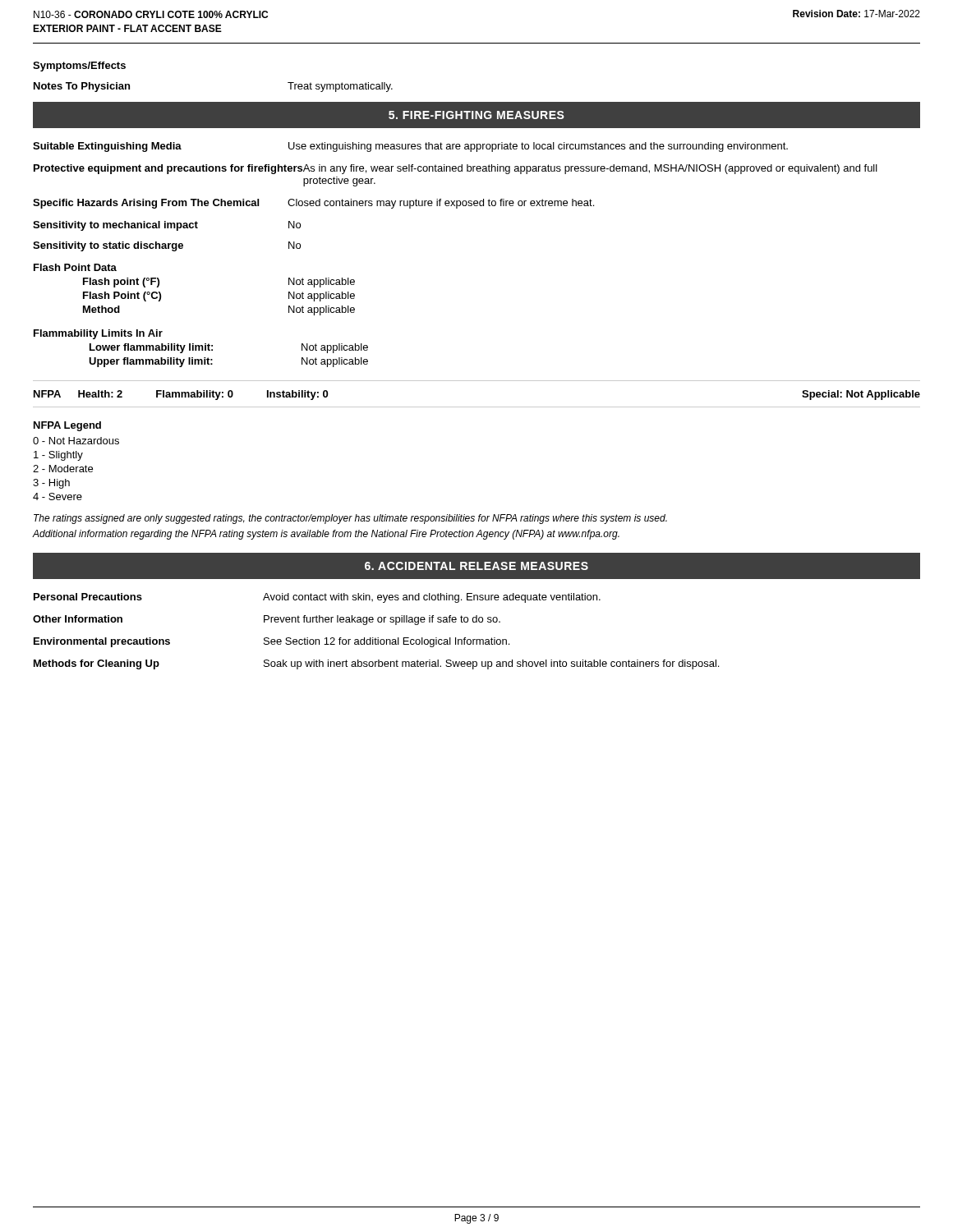Navigate to the text starting "Specific Hazards Arising From The Chemical"
This screenshot has height=1232, width=953.
314,202
